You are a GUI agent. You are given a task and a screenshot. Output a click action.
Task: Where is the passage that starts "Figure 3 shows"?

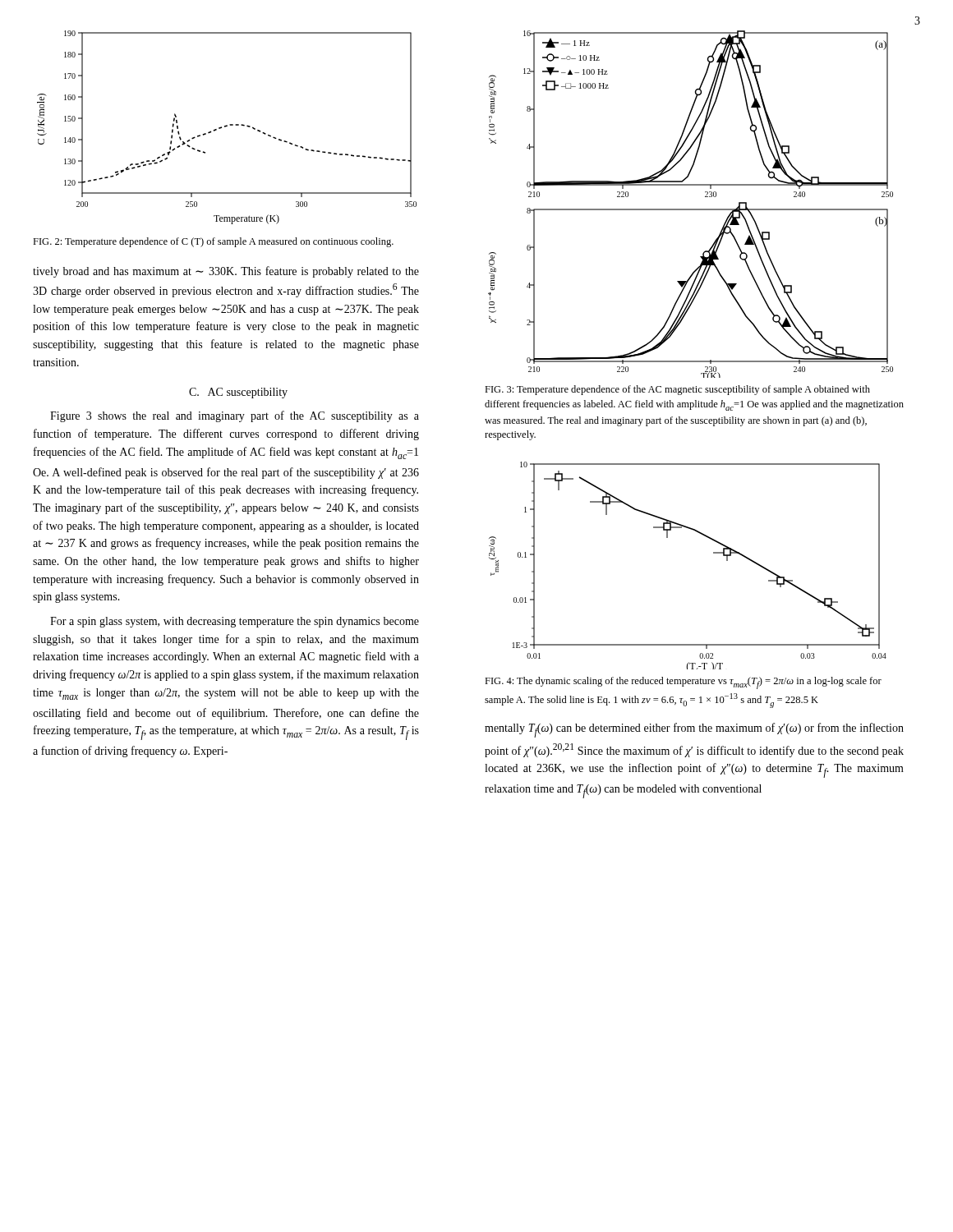pyautogui.click(x=226, y=584)
